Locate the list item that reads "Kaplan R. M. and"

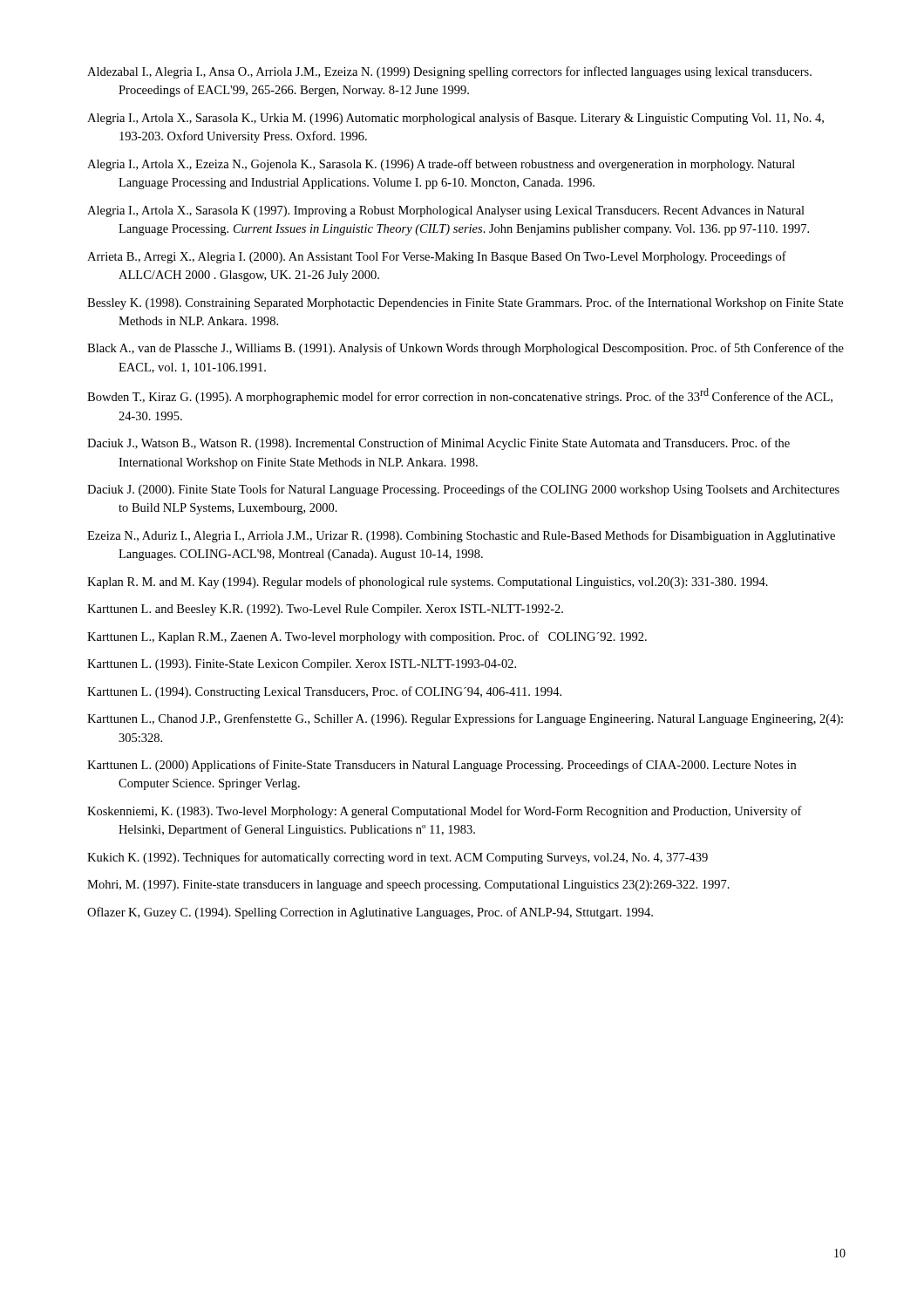point(428,581)
